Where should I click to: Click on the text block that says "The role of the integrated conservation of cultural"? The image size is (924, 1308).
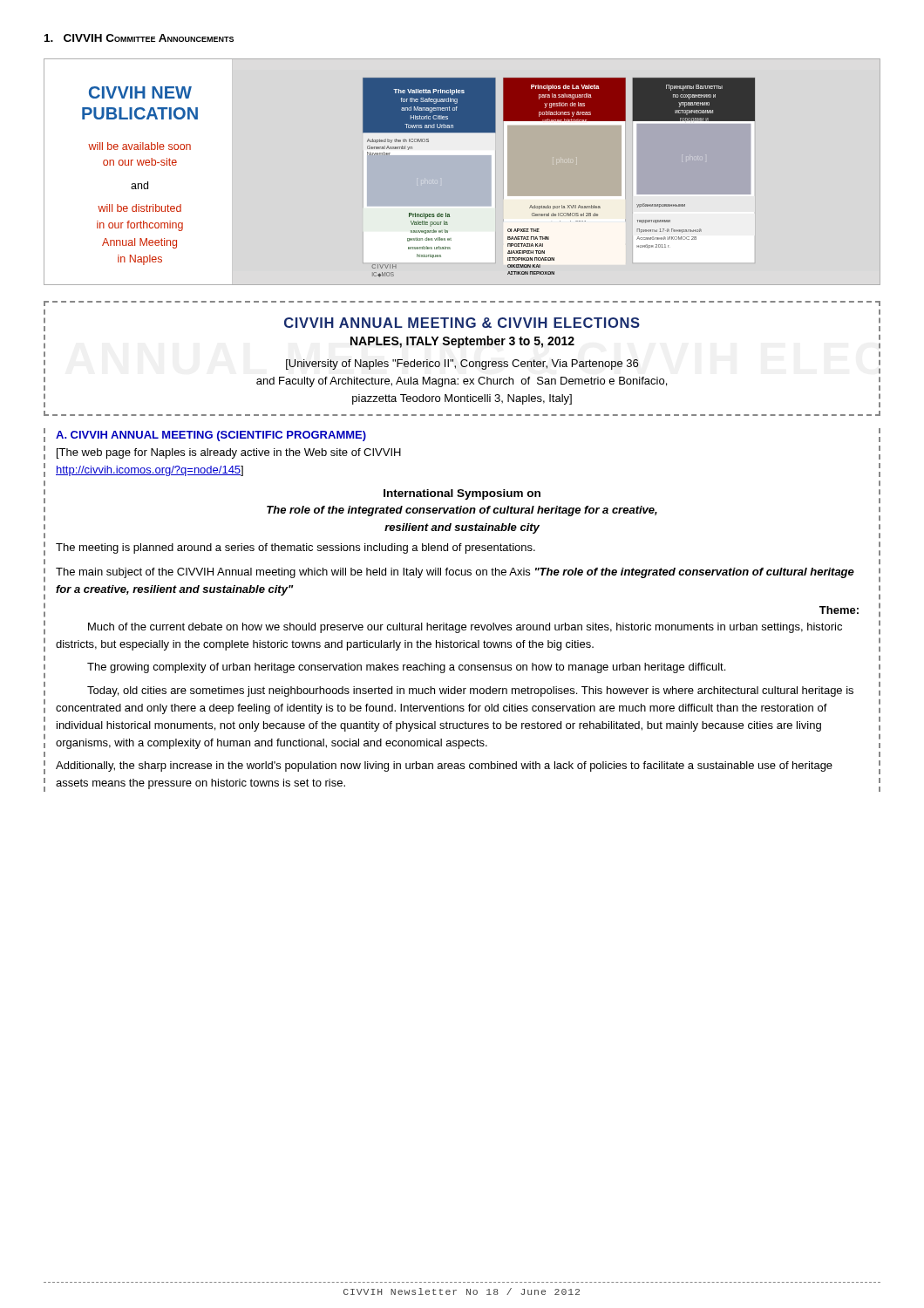[462, 518]
